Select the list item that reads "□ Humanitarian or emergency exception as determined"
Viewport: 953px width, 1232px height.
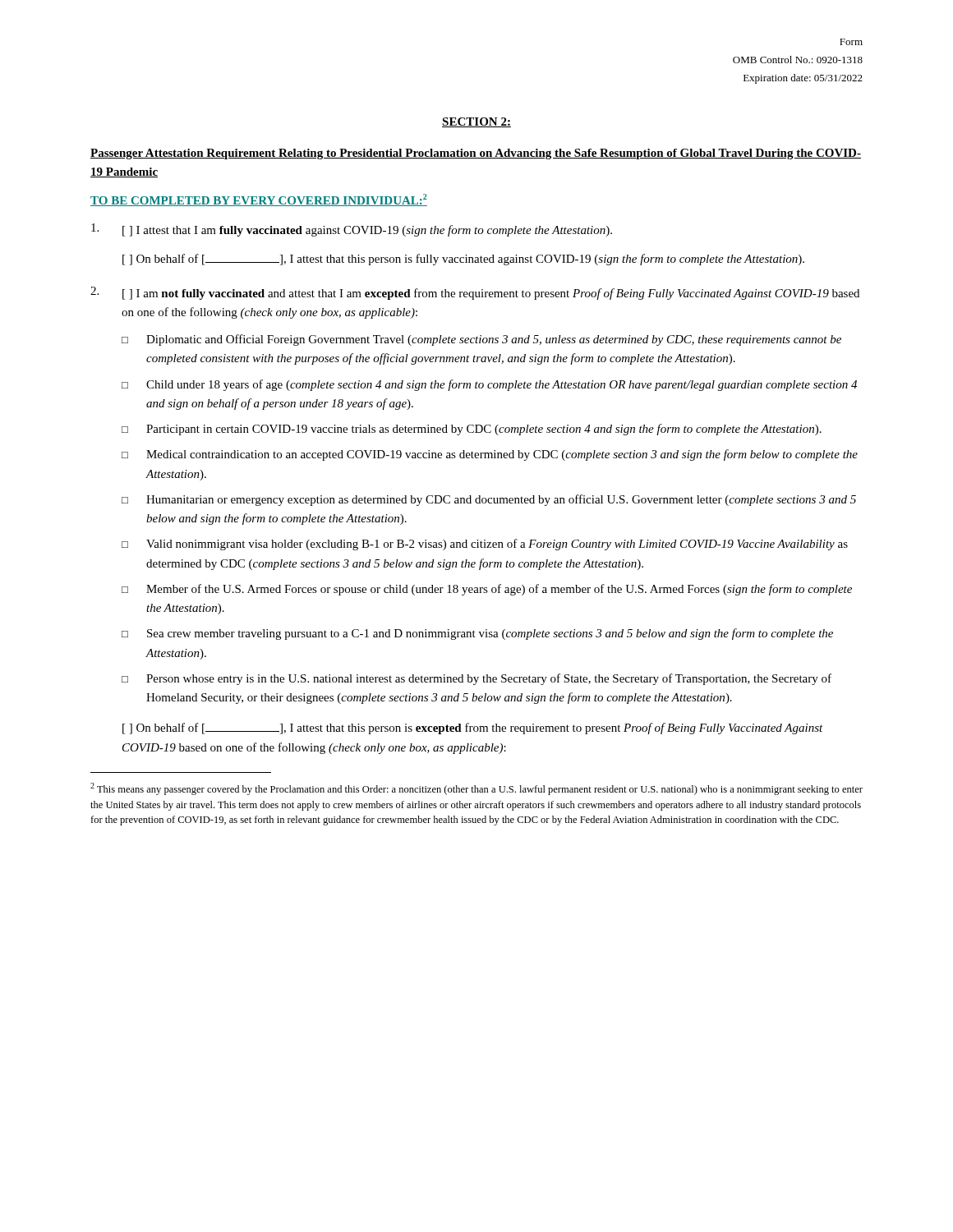click(492, 509)
